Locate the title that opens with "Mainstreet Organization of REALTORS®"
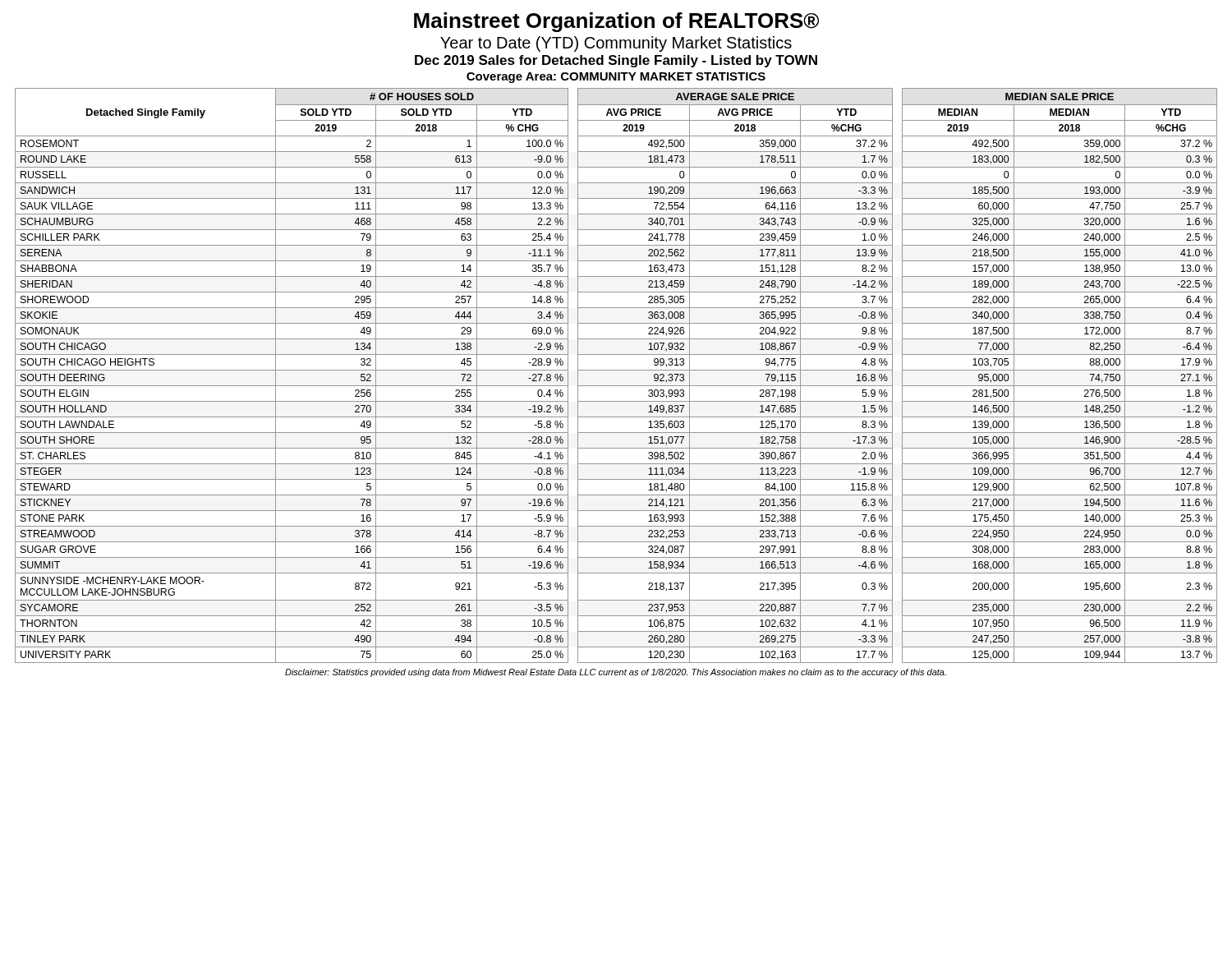 616,46
